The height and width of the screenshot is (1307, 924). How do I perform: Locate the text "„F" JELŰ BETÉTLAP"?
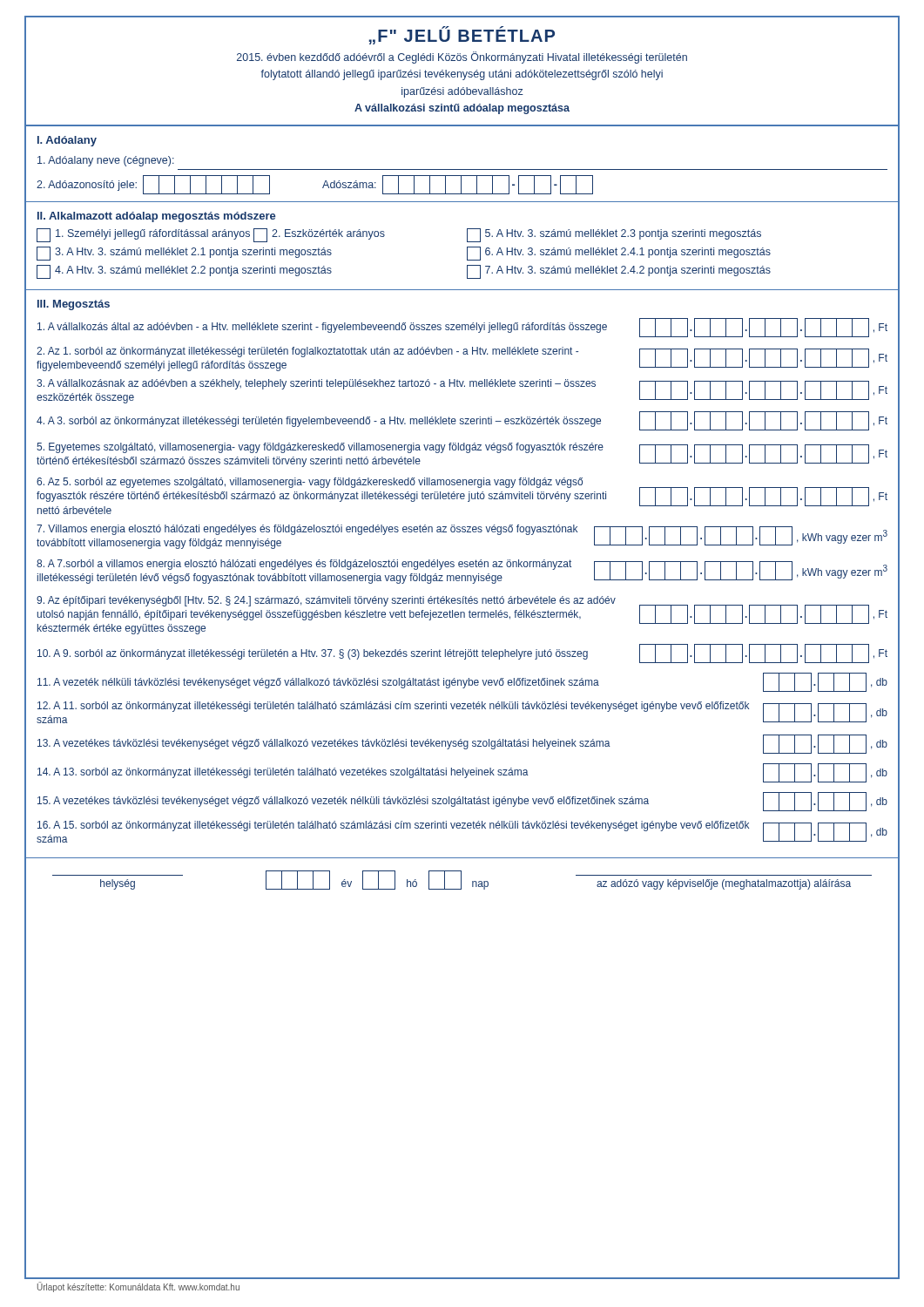(462, 36)
